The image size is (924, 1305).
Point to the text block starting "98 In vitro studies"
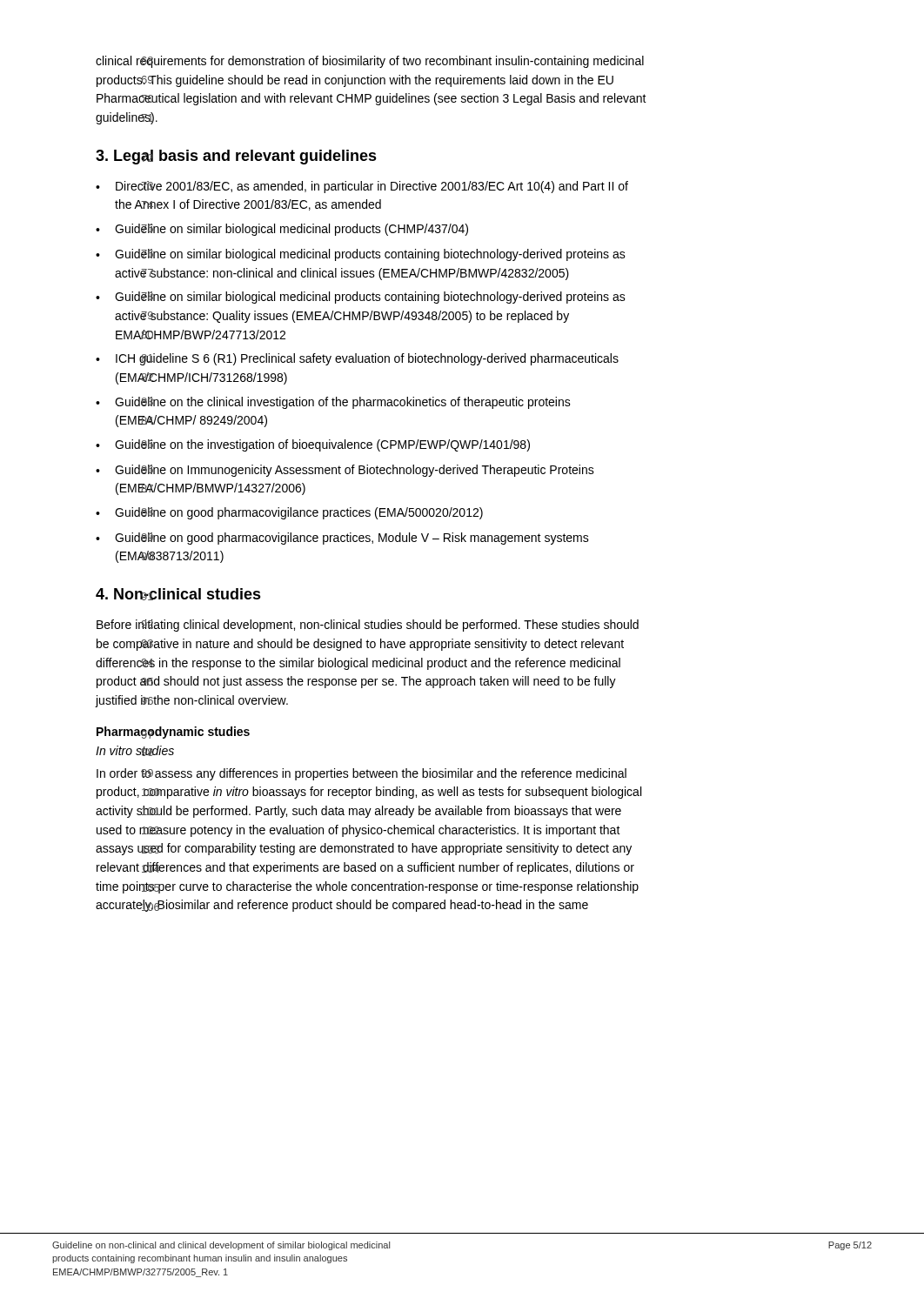[x=135, y=751]
